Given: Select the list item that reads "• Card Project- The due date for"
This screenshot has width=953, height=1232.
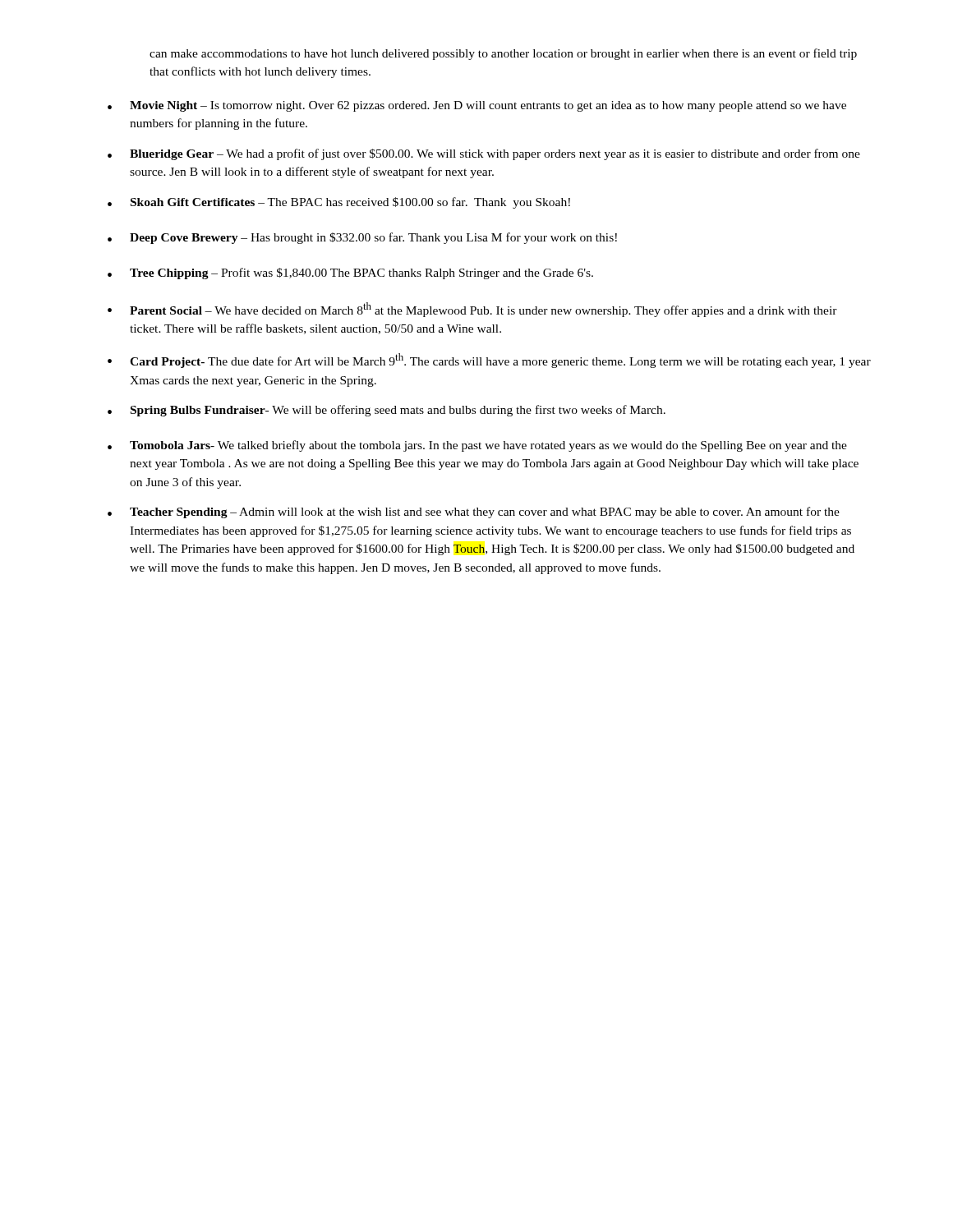Looking at the screenshot, I should pos(489,370).
